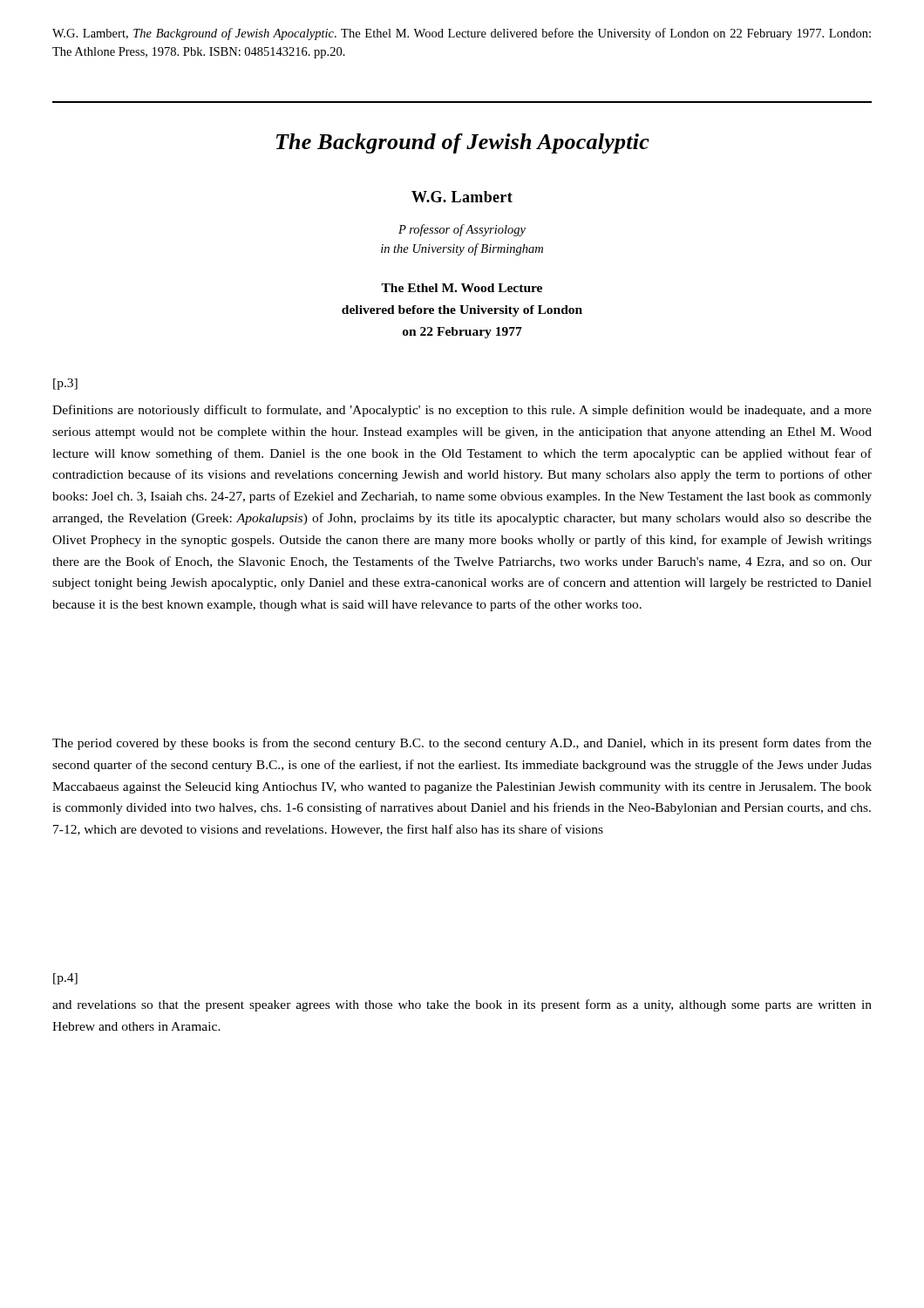This screenshot has width=924, height=1308.
Task: Point to the region starting "P rofessor of Assyriologyin the University of"
Action: [462, 239]
